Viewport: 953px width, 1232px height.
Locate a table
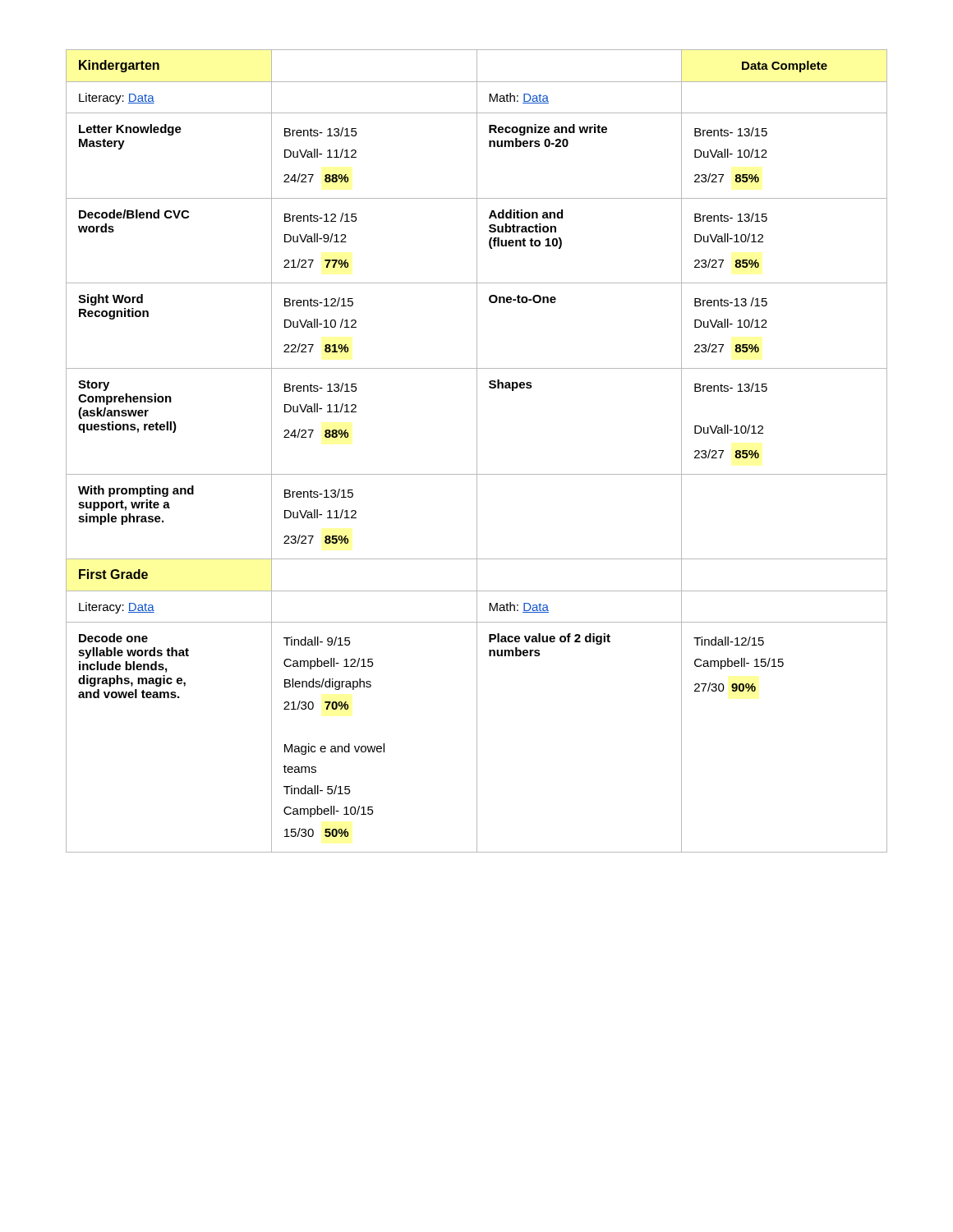[476, 451]
